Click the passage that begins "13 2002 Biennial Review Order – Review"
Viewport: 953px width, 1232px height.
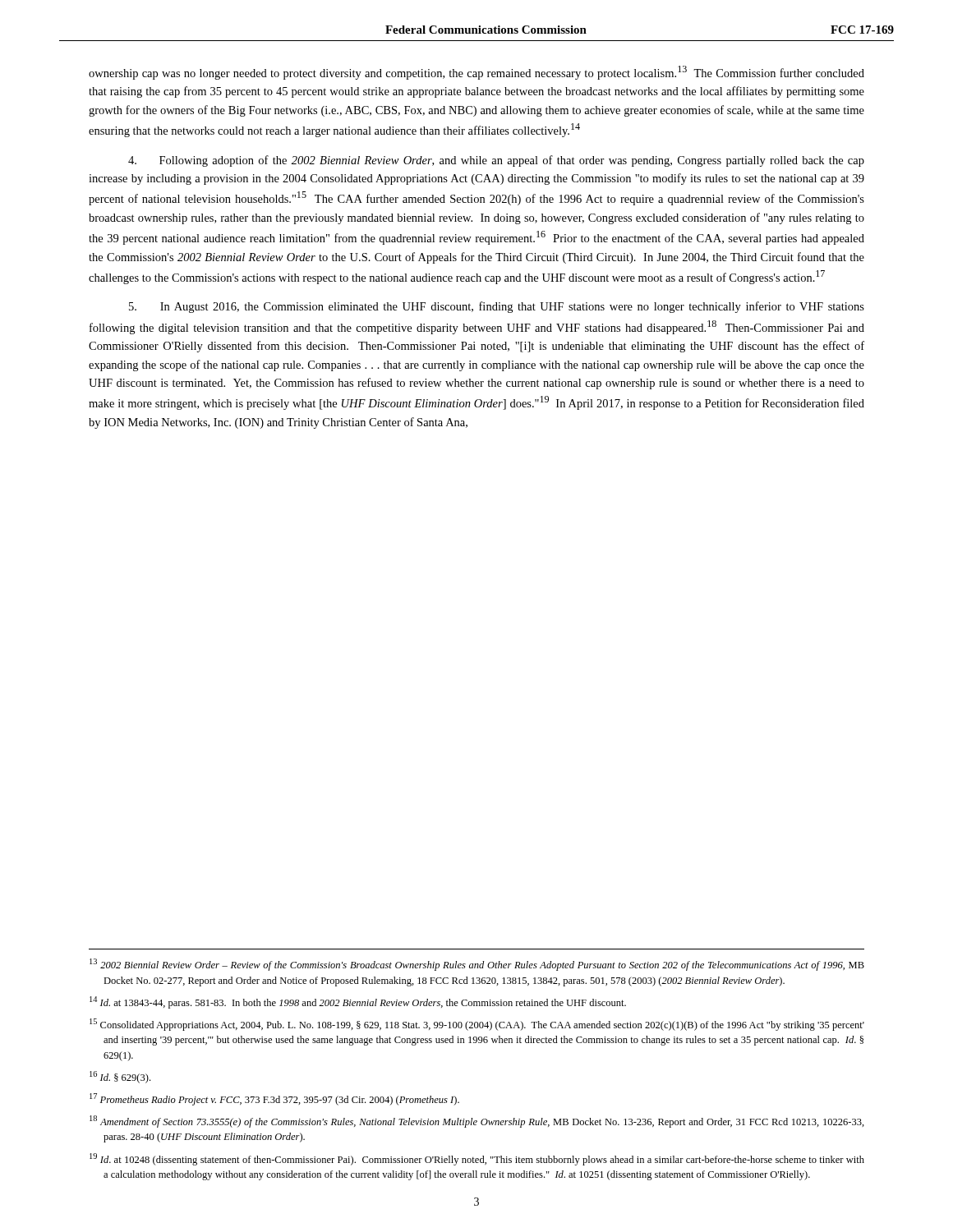click(x=476, y=972)
